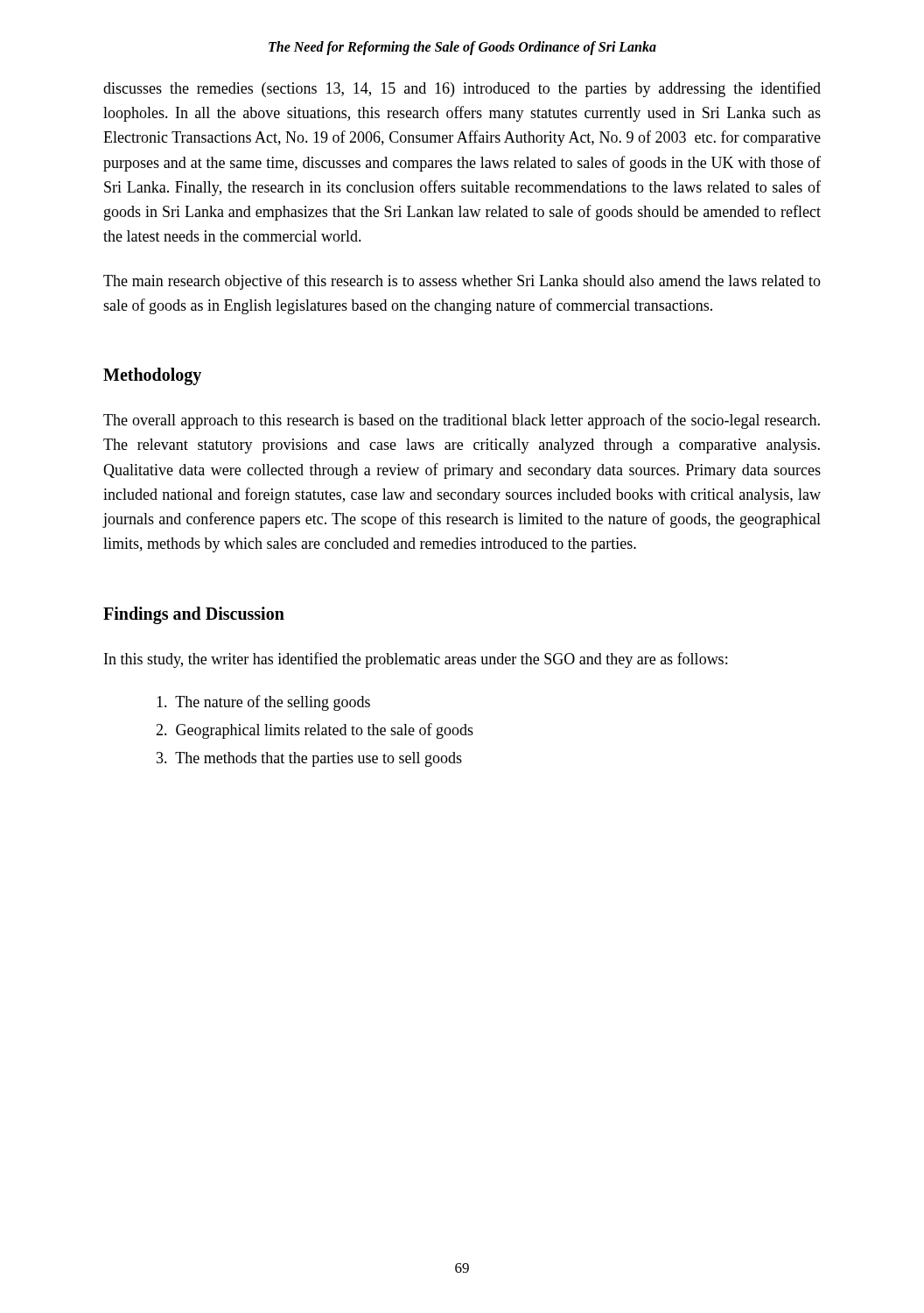Locate the block starting "2. Geographical limits related to the"

tap(315, 730)
